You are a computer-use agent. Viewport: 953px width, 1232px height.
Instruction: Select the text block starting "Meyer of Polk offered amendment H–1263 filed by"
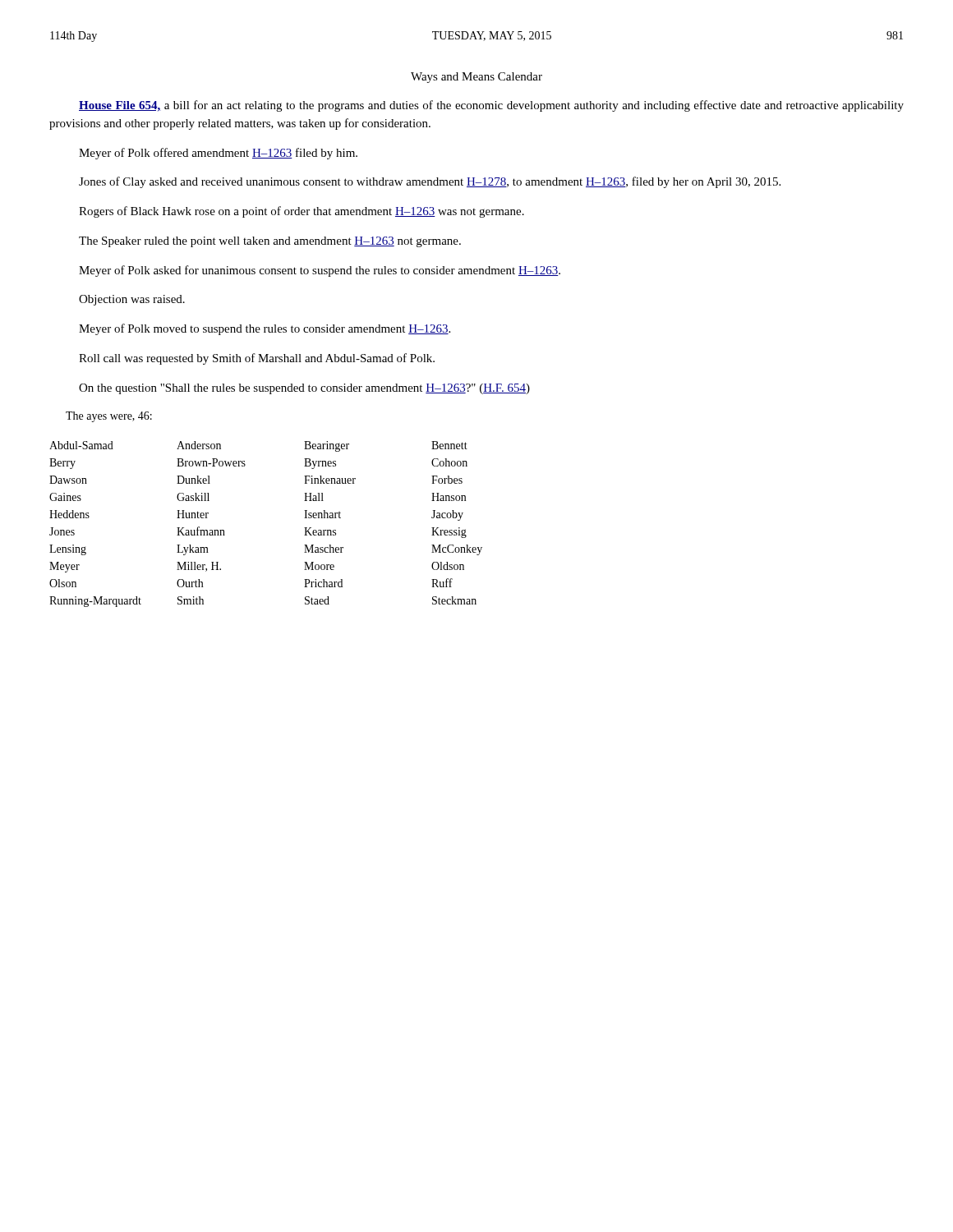coord(219,152)
